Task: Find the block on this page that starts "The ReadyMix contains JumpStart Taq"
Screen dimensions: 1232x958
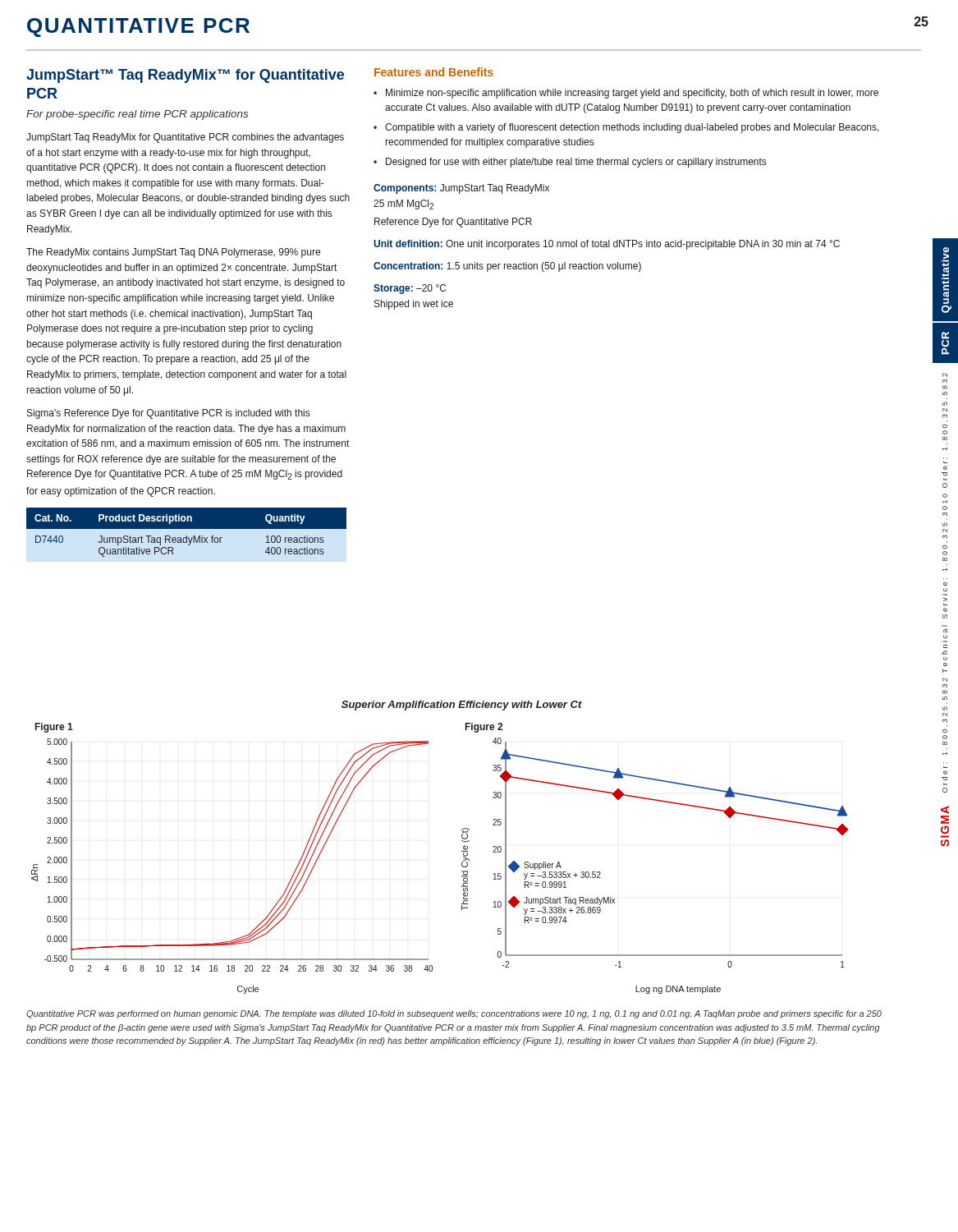Action: pyautogui.click(x=186, y=321)
